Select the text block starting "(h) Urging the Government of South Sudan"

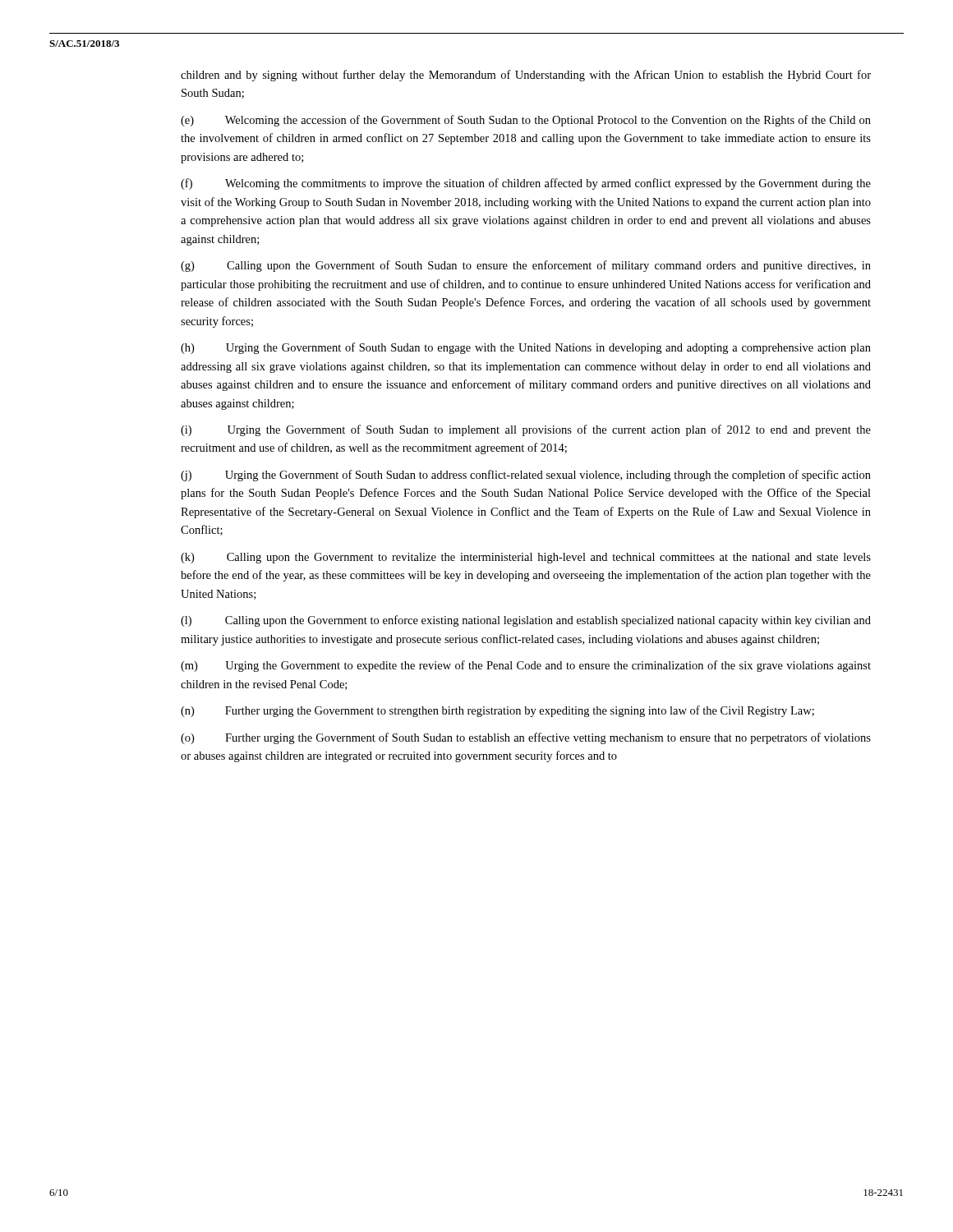click(526, 374)
